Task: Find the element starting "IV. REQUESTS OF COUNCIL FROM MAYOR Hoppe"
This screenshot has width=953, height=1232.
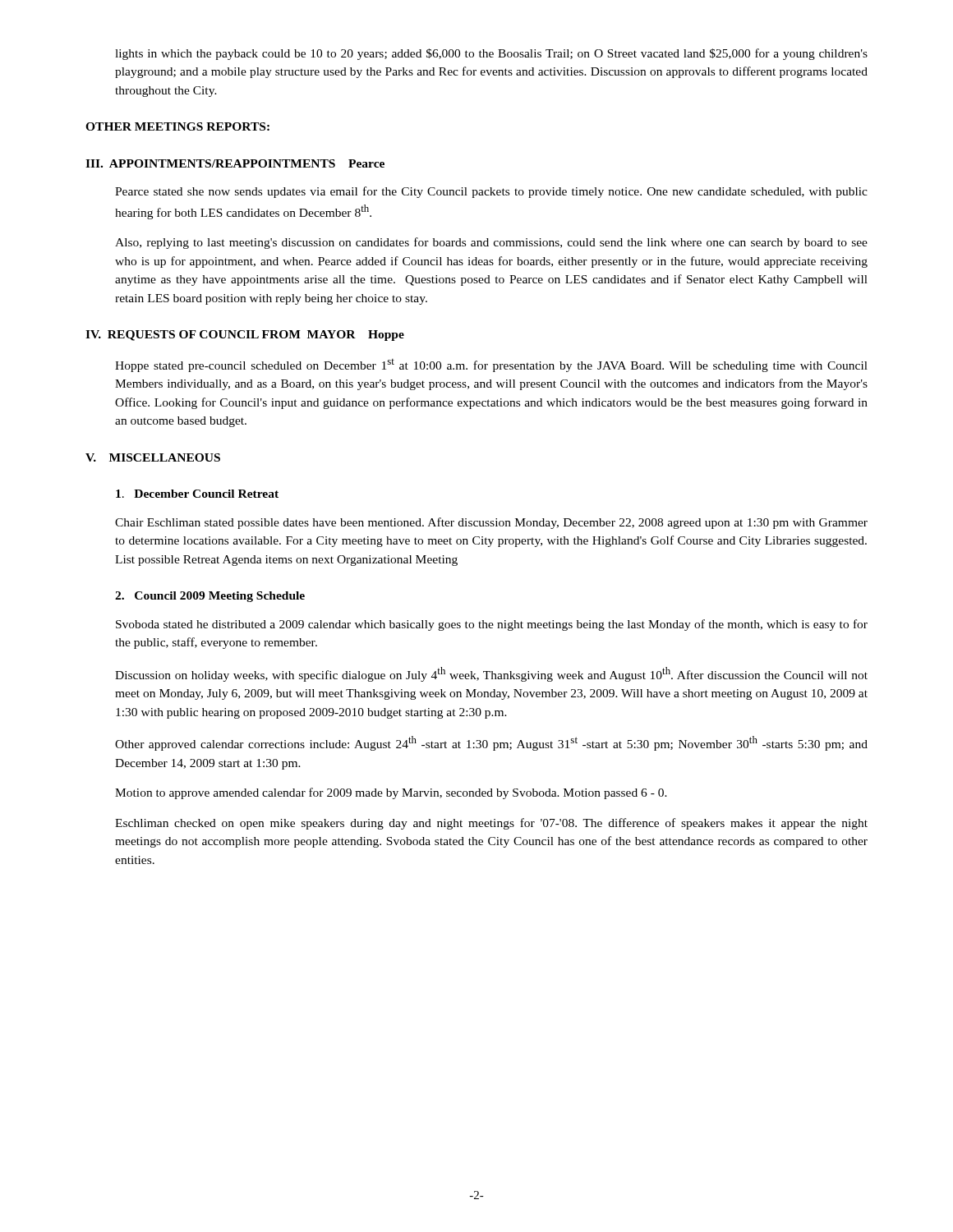Action: coord(245,336)
